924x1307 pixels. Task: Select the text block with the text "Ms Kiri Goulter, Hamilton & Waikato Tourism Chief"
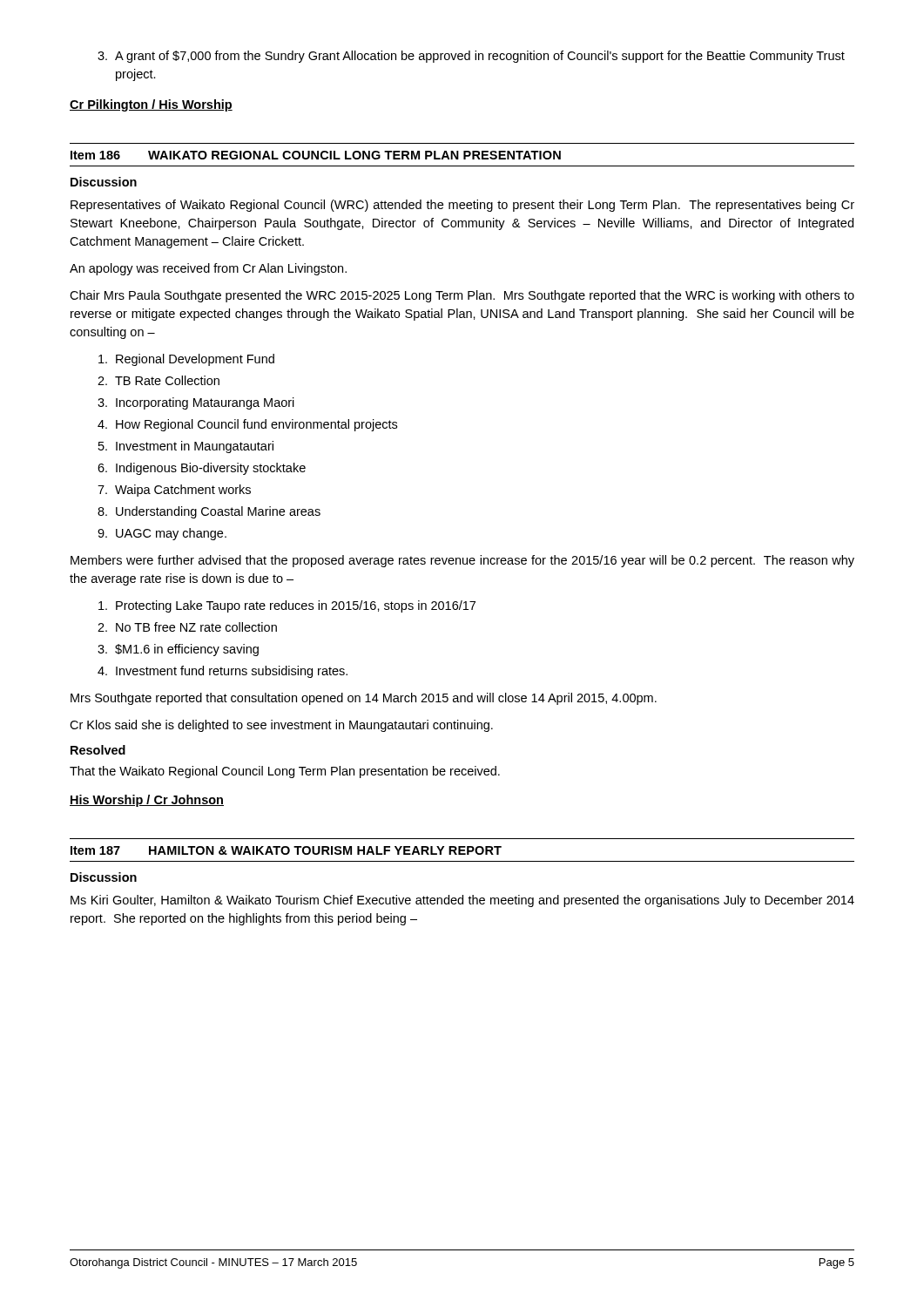(462, 910)
